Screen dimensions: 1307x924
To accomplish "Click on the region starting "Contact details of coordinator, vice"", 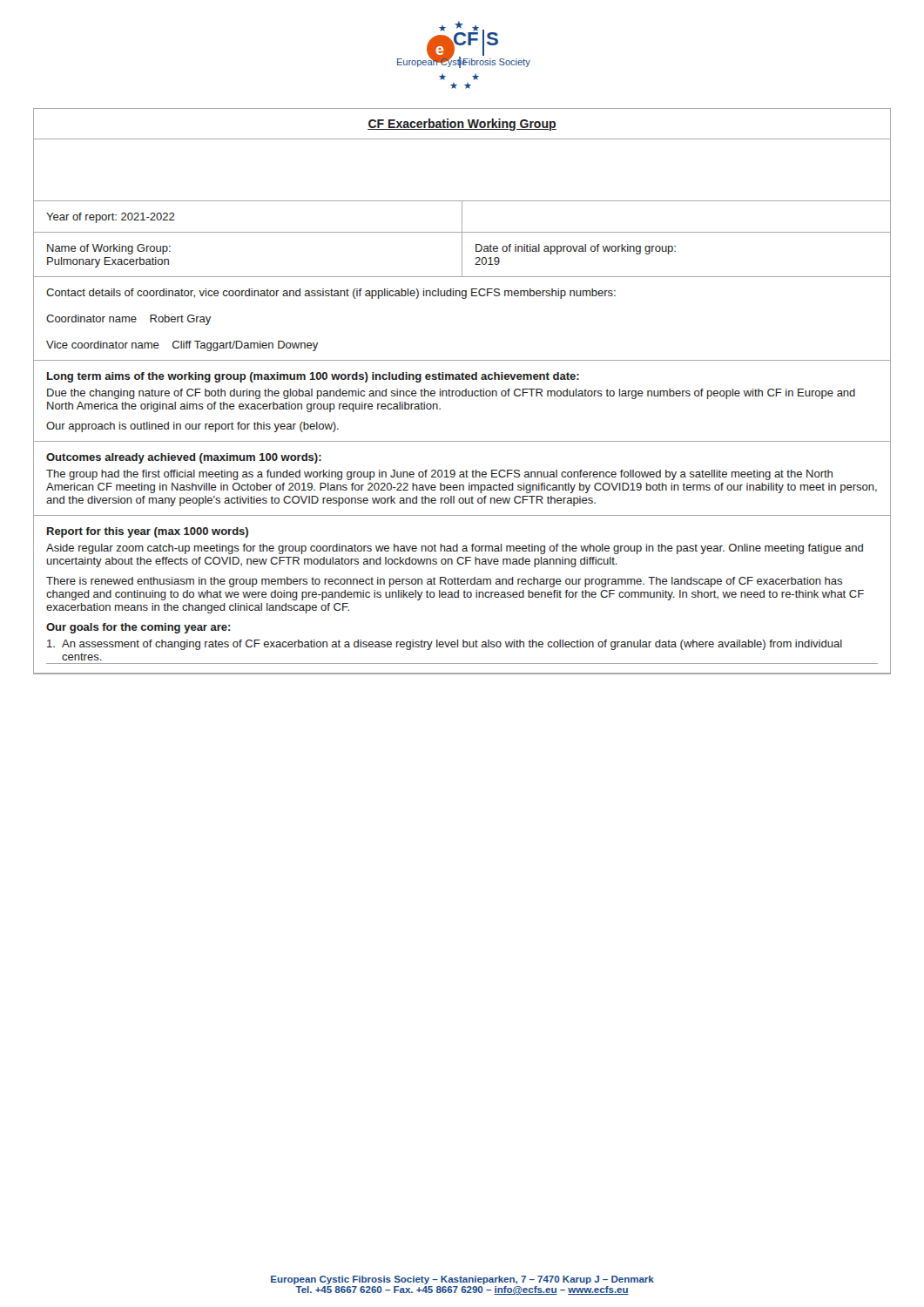I will [x=331, y=294].
